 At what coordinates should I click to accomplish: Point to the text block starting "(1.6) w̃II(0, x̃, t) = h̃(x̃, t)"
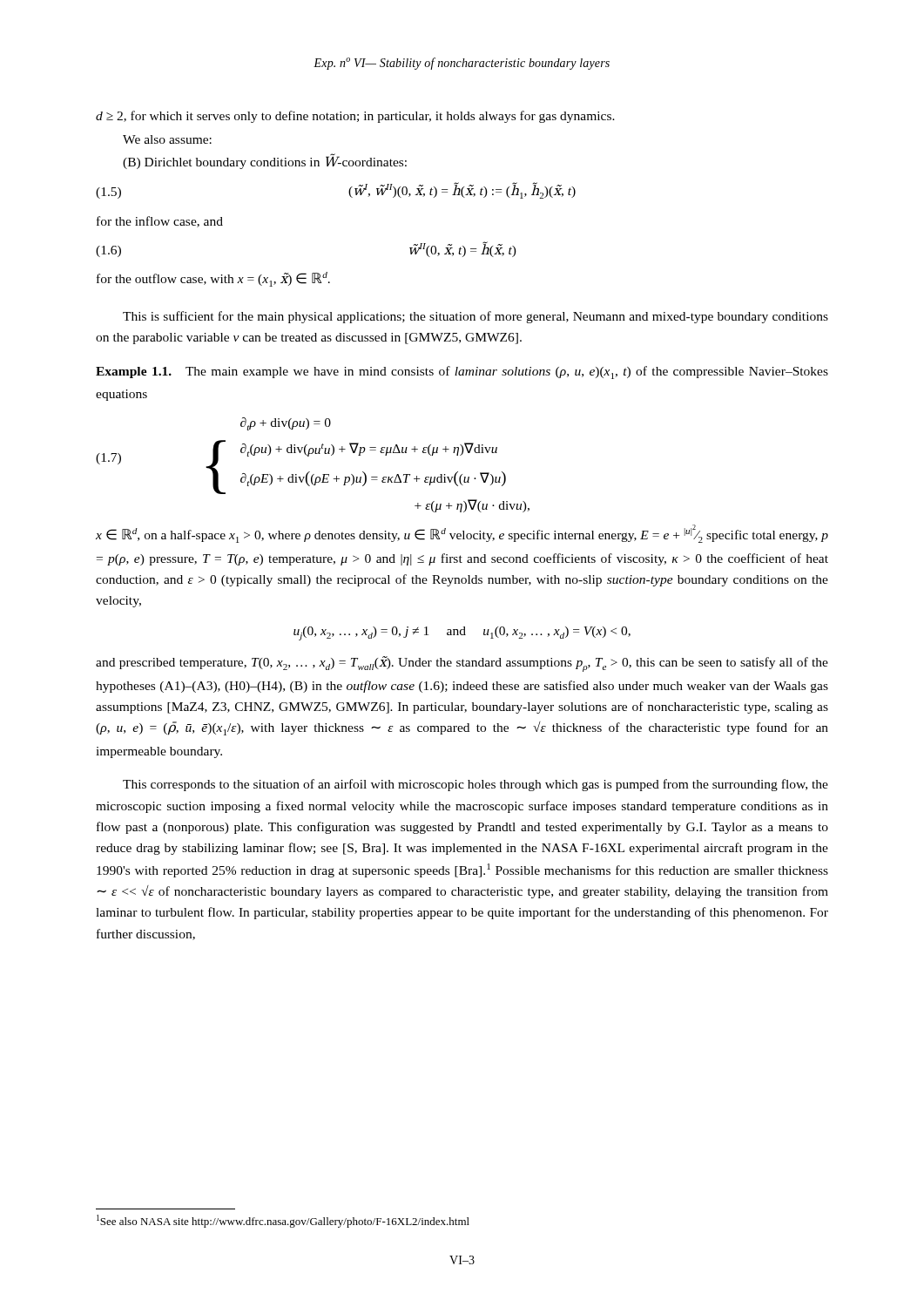(436, 250)
